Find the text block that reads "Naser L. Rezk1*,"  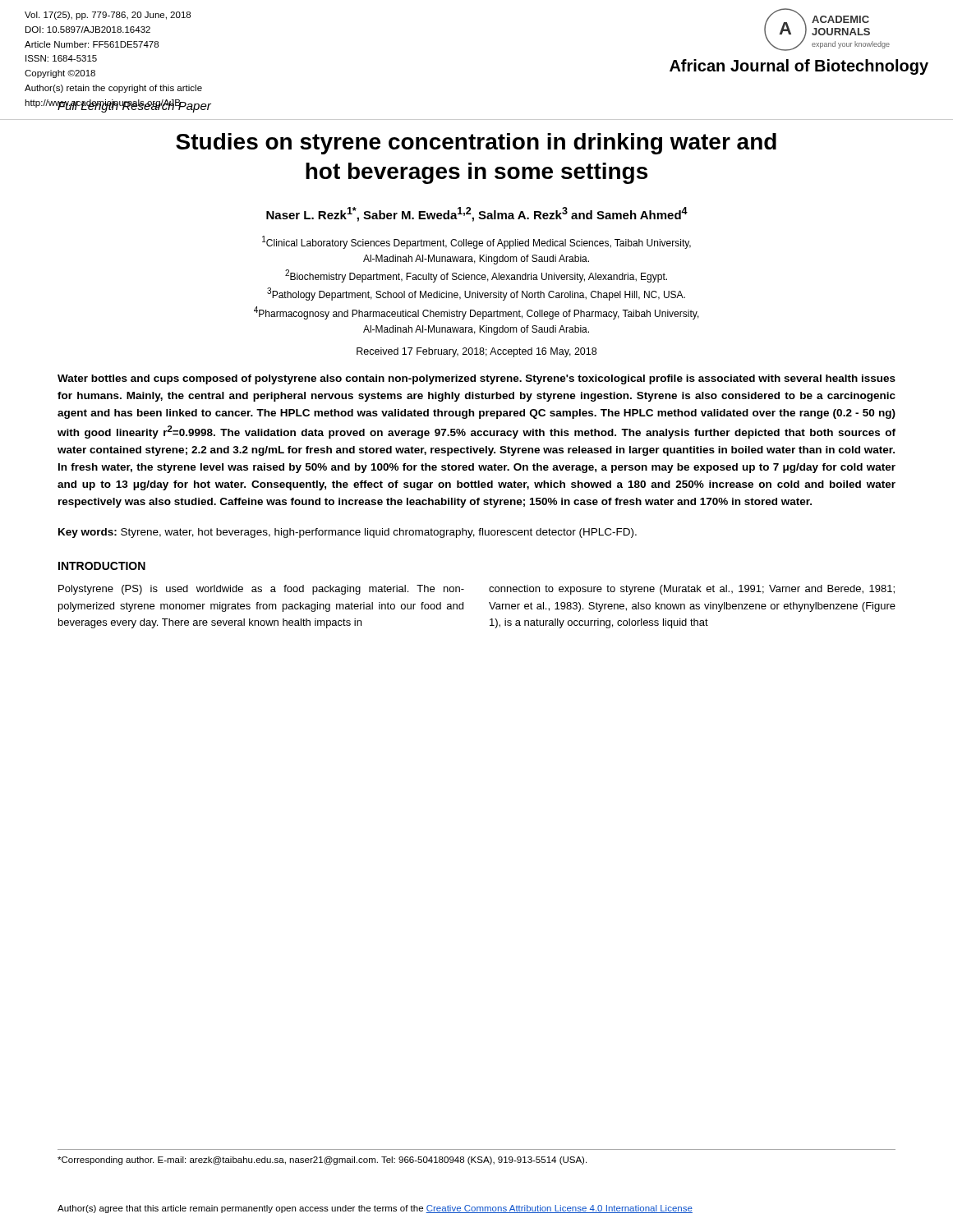pos(476,213)
